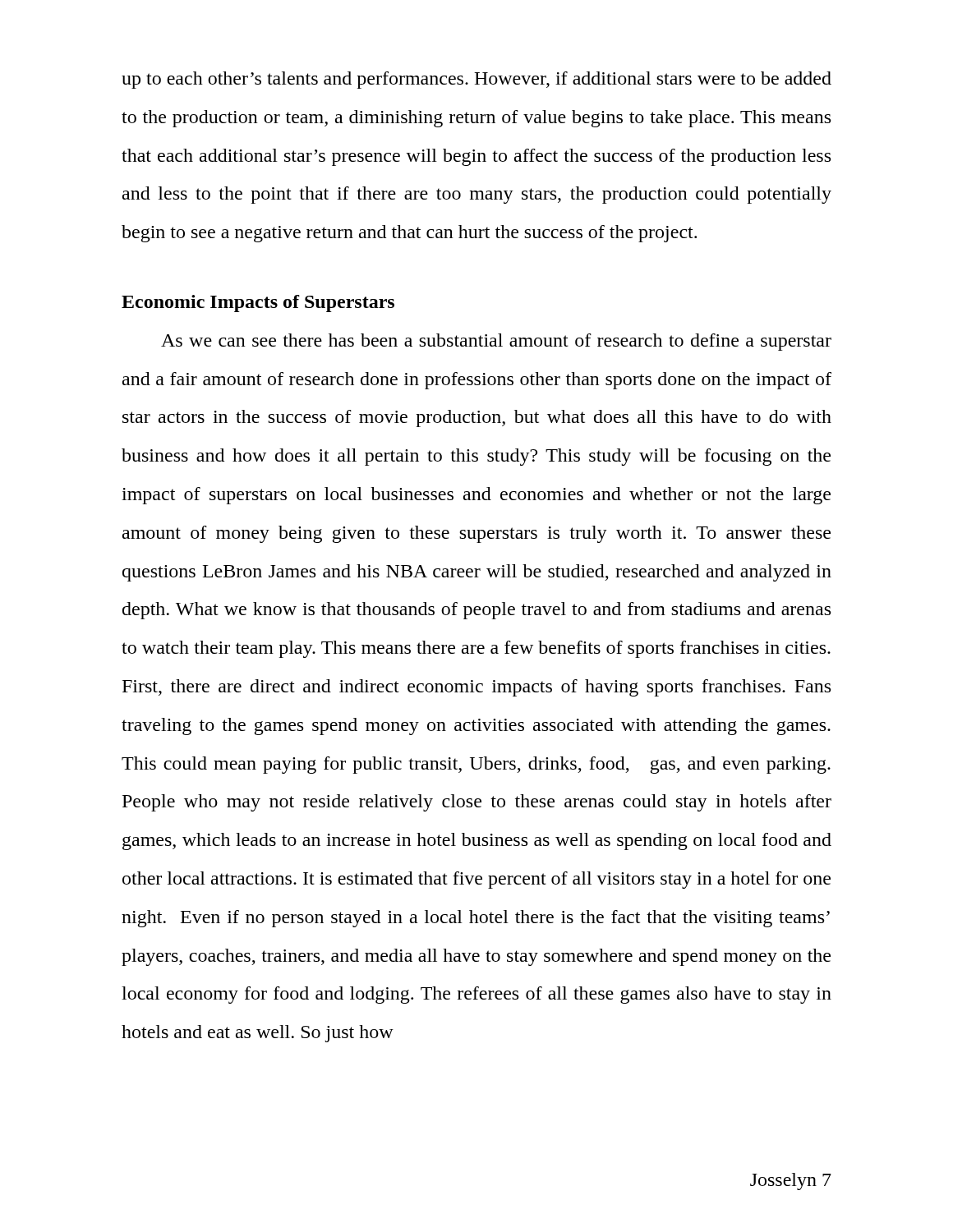Find the text block with the text "up to each other’s talents and performances."
Viewport: 953px width, 1232px height.
click(x=476, y=155)
